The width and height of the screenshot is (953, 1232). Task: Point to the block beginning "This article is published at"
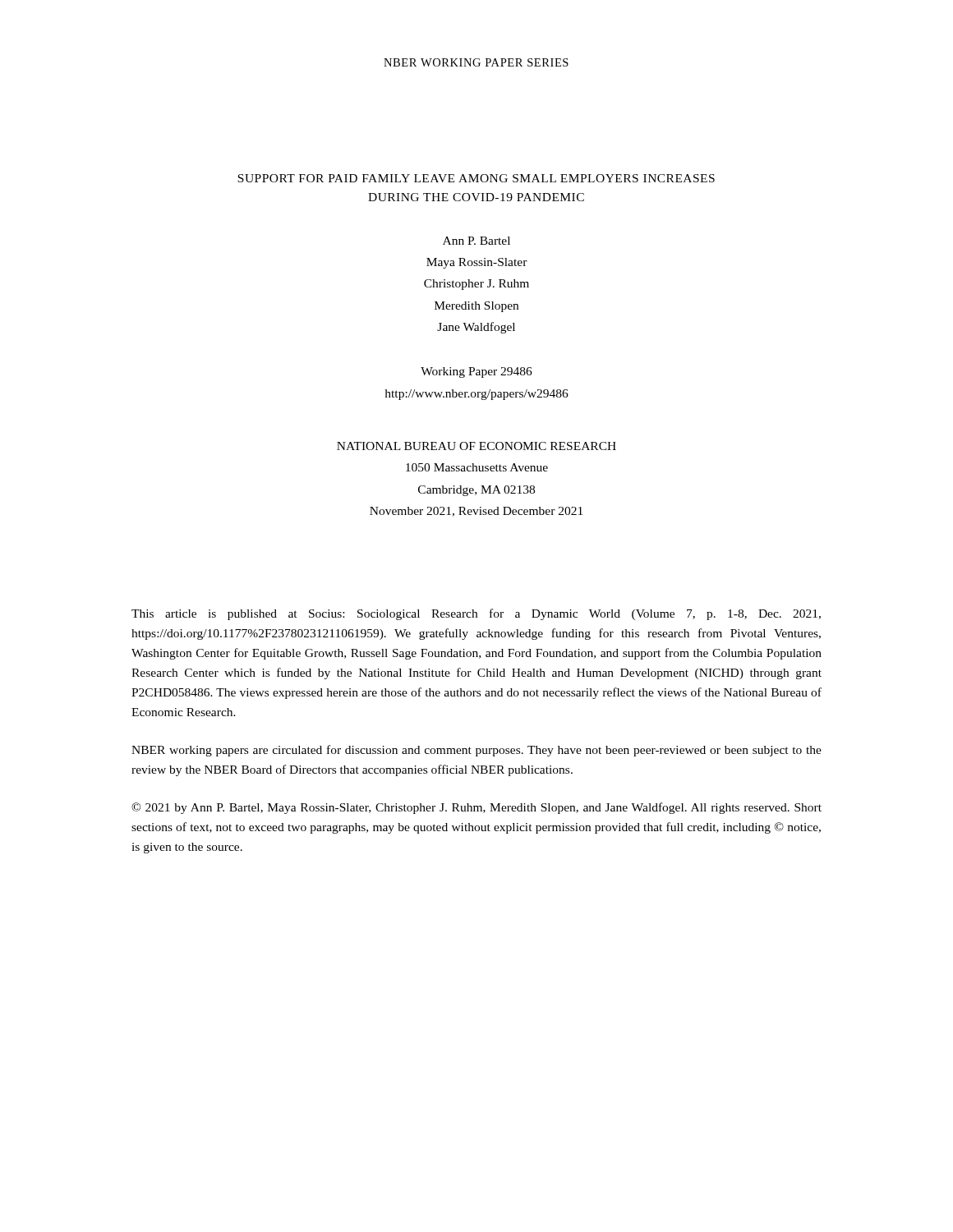pos(476,663)
